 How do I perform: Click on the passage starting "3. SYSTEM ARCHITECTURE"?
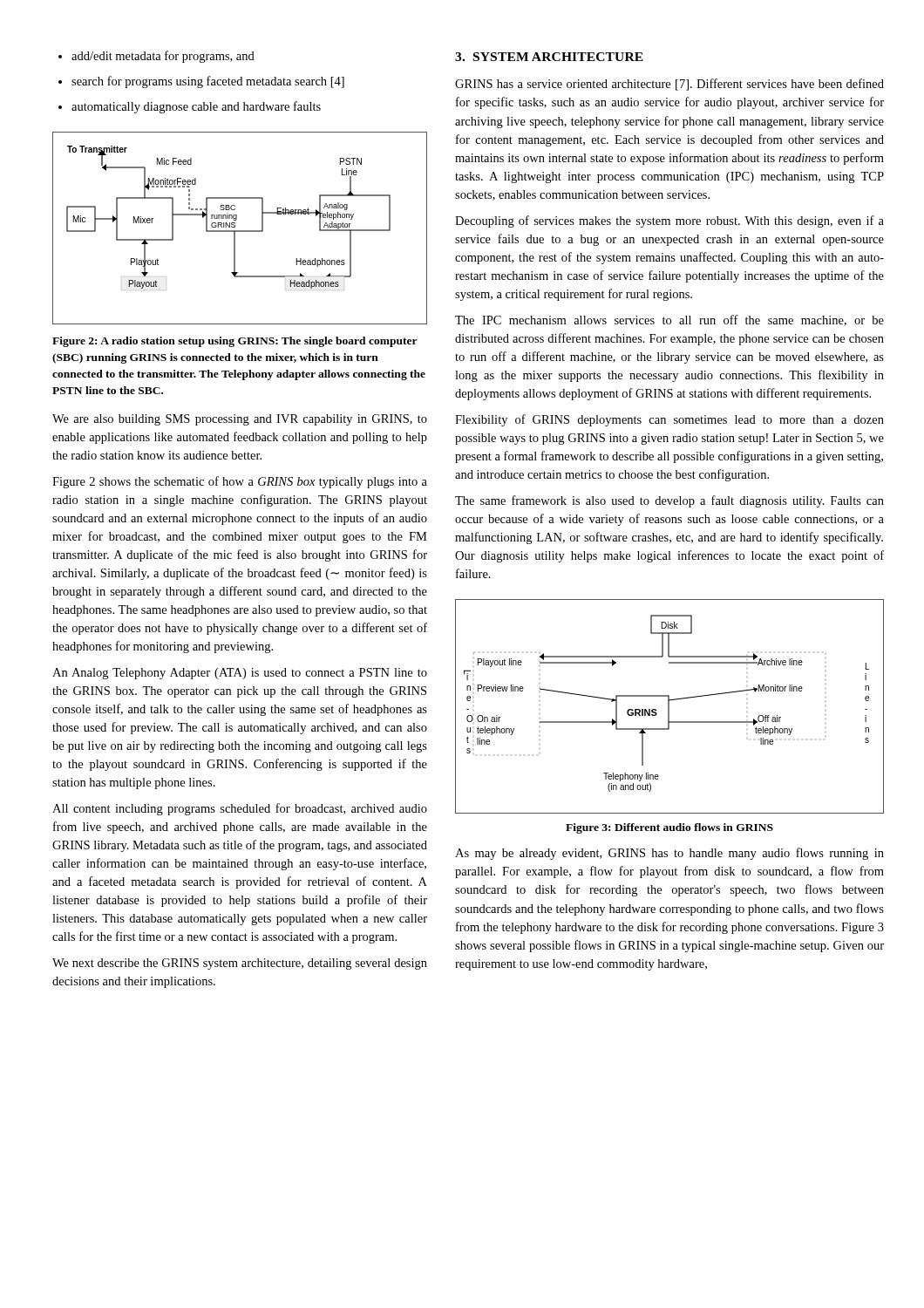point(549,56)
